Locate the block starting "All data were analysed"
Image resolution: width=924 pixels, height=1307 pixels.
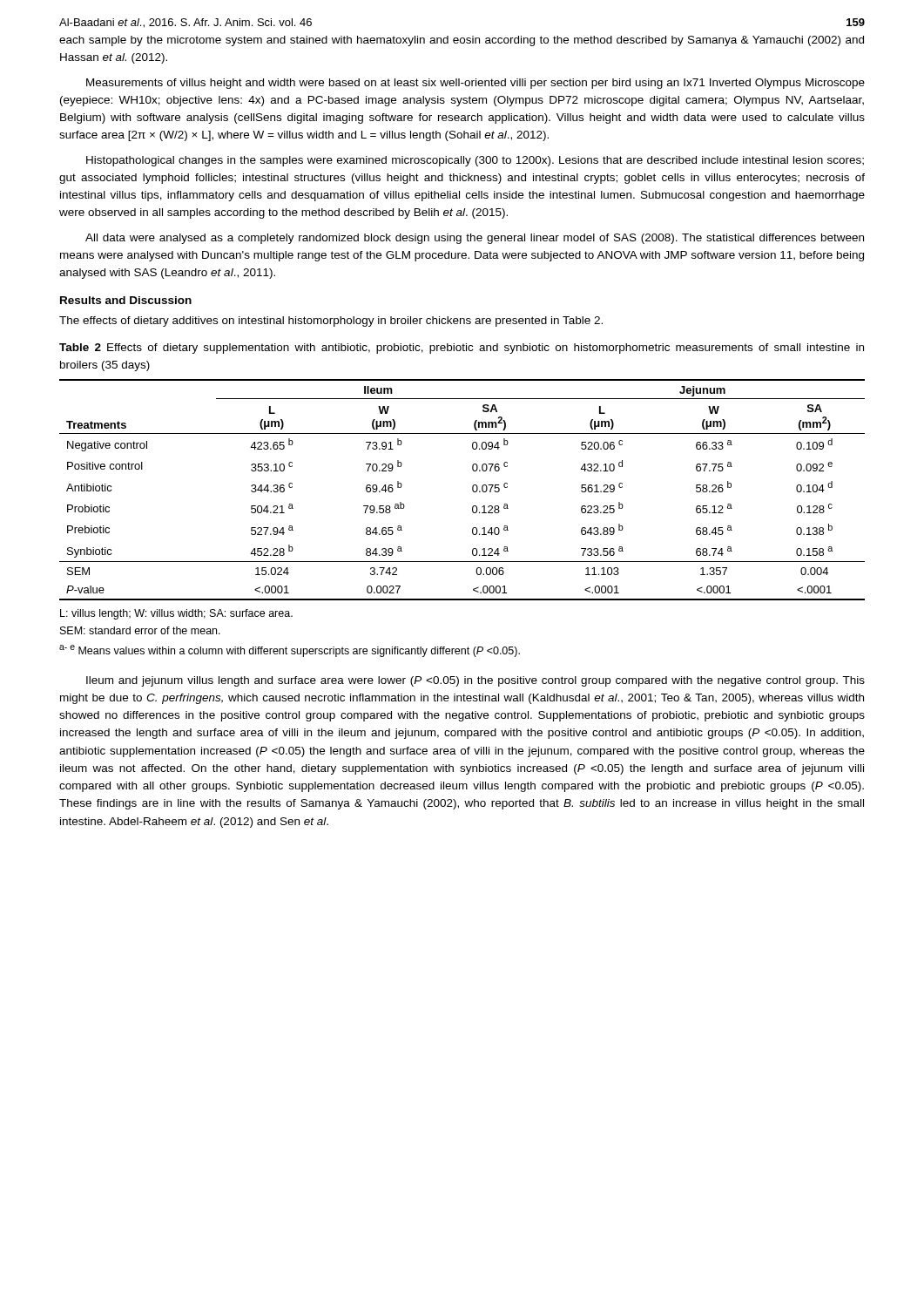pyautogui.click(x=462, y=255)
